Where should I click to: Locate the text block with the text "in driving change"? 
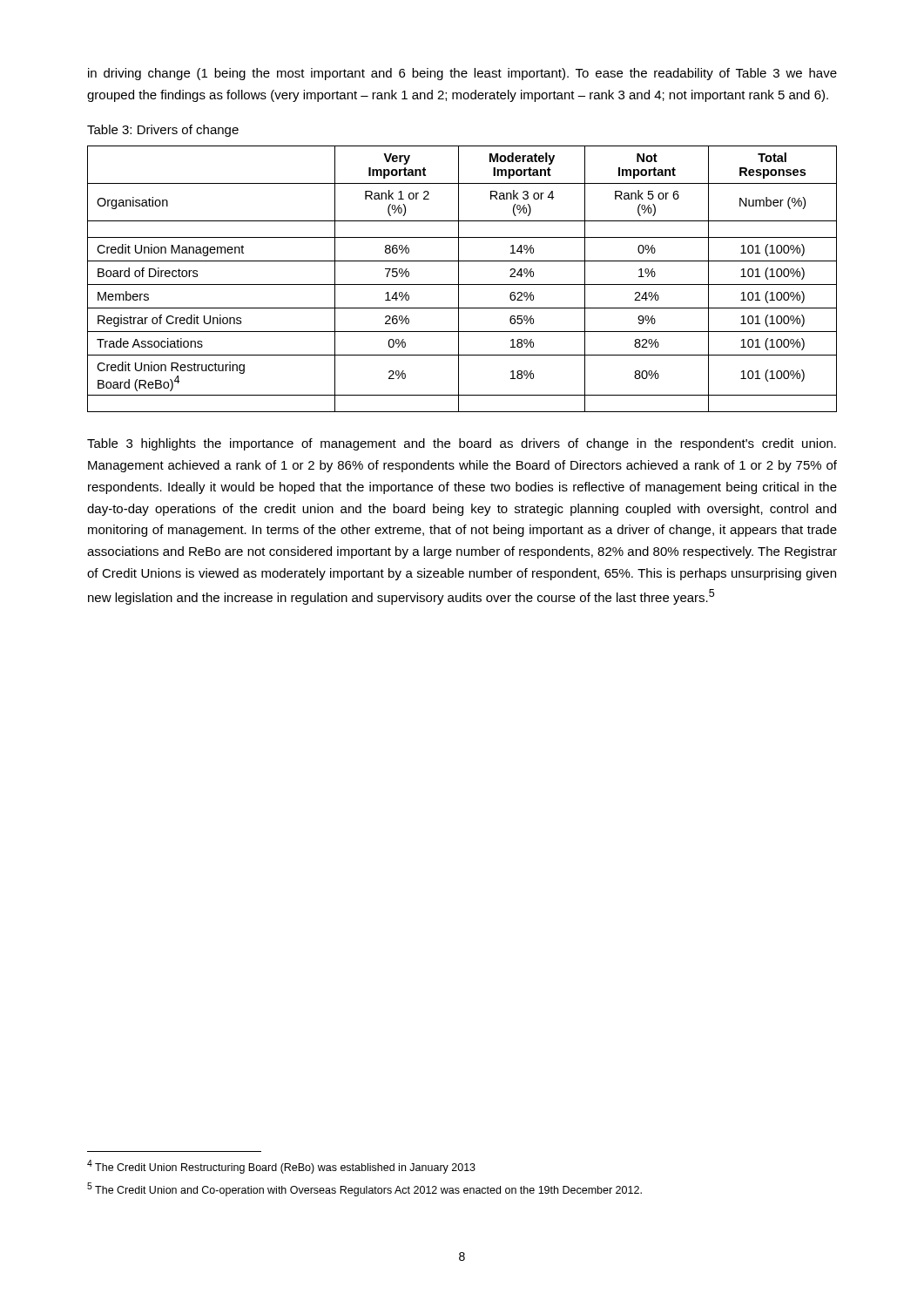coord(462,84)
